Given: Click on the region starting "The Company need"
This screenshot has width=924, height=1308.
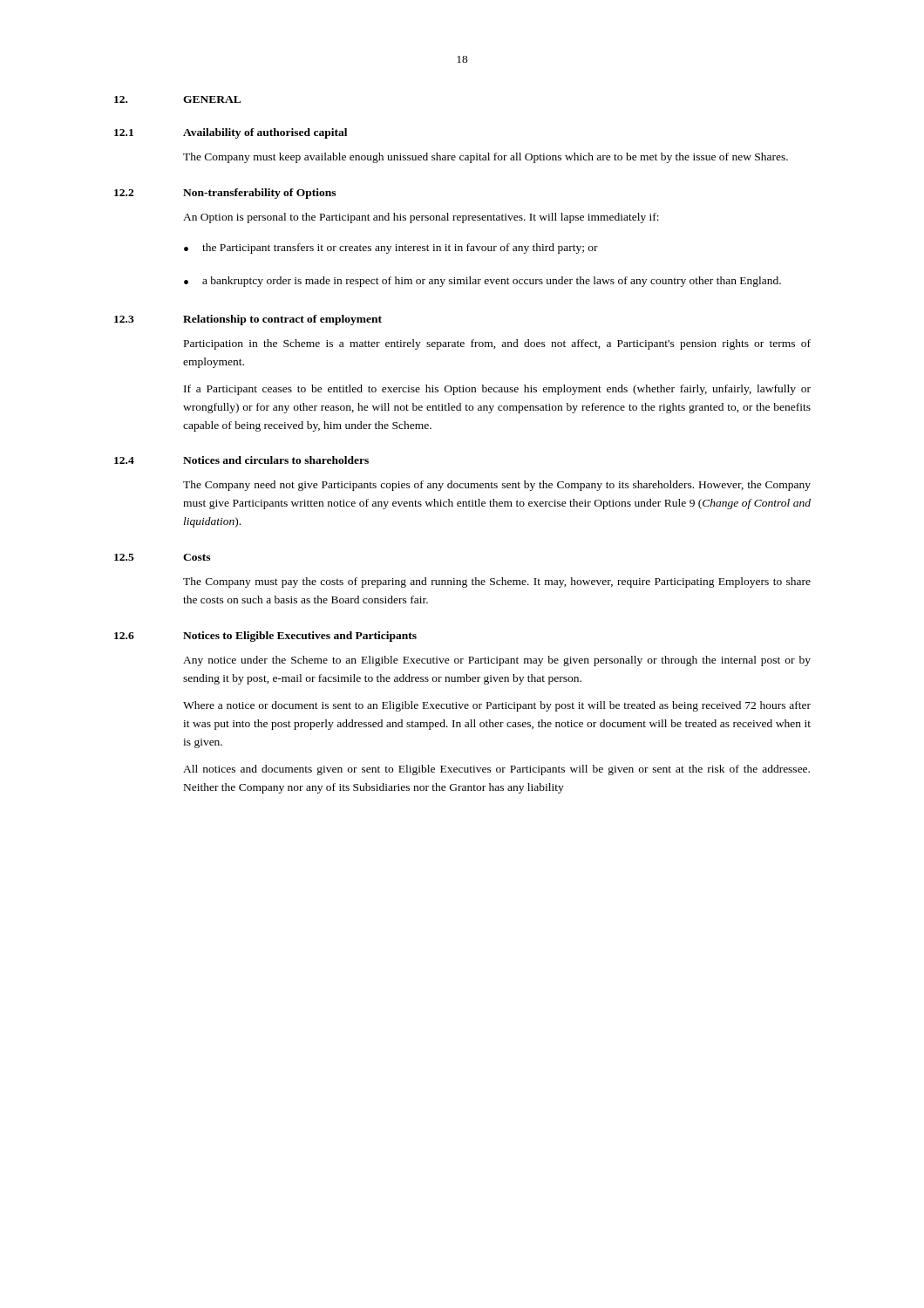Looking at the screenshot, I should click(497, 503).
